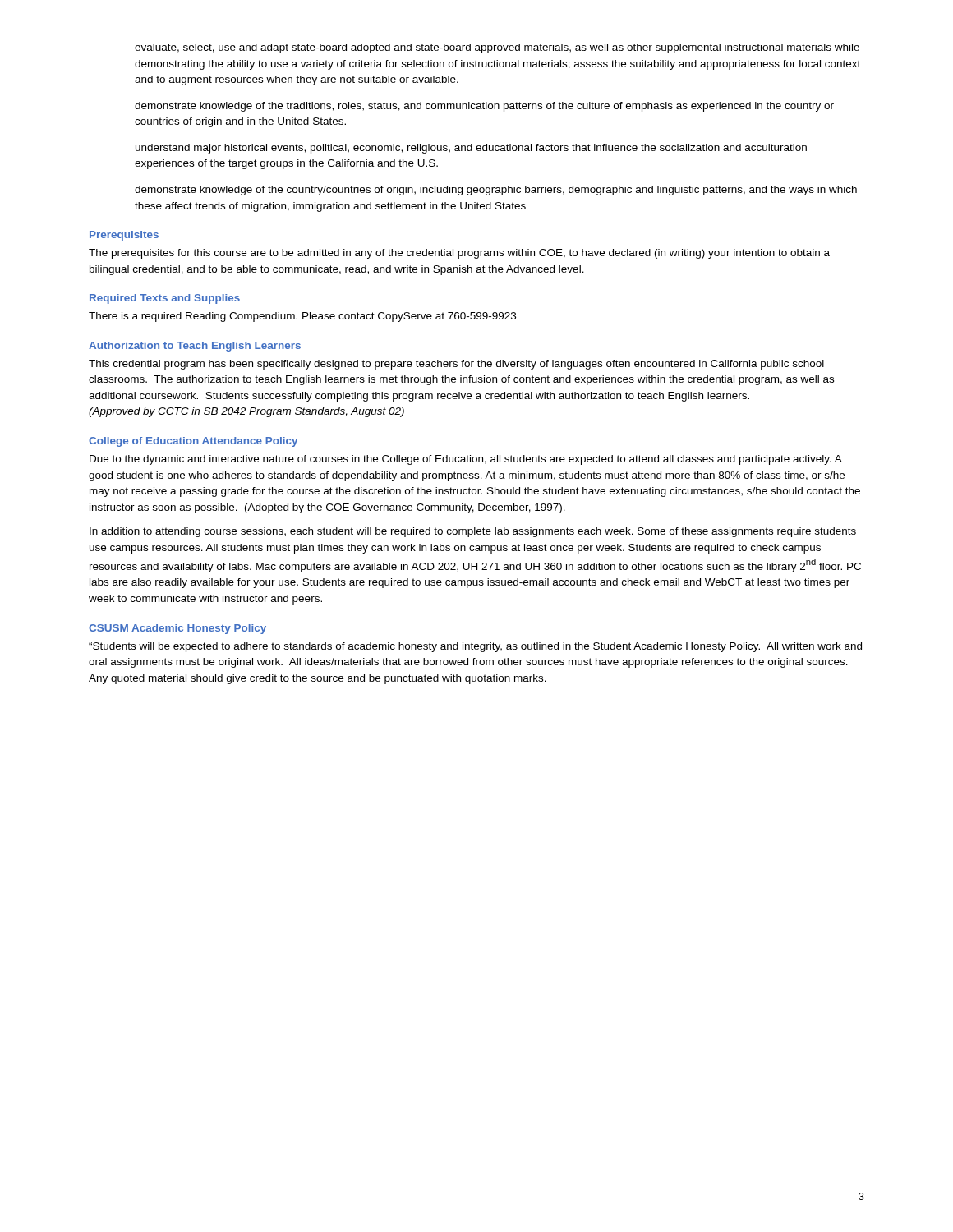The width and height of the screenshot is (953, 1232).
Task: Locate the passage starting "Required Texts and Supplies"
Action: 164,298
